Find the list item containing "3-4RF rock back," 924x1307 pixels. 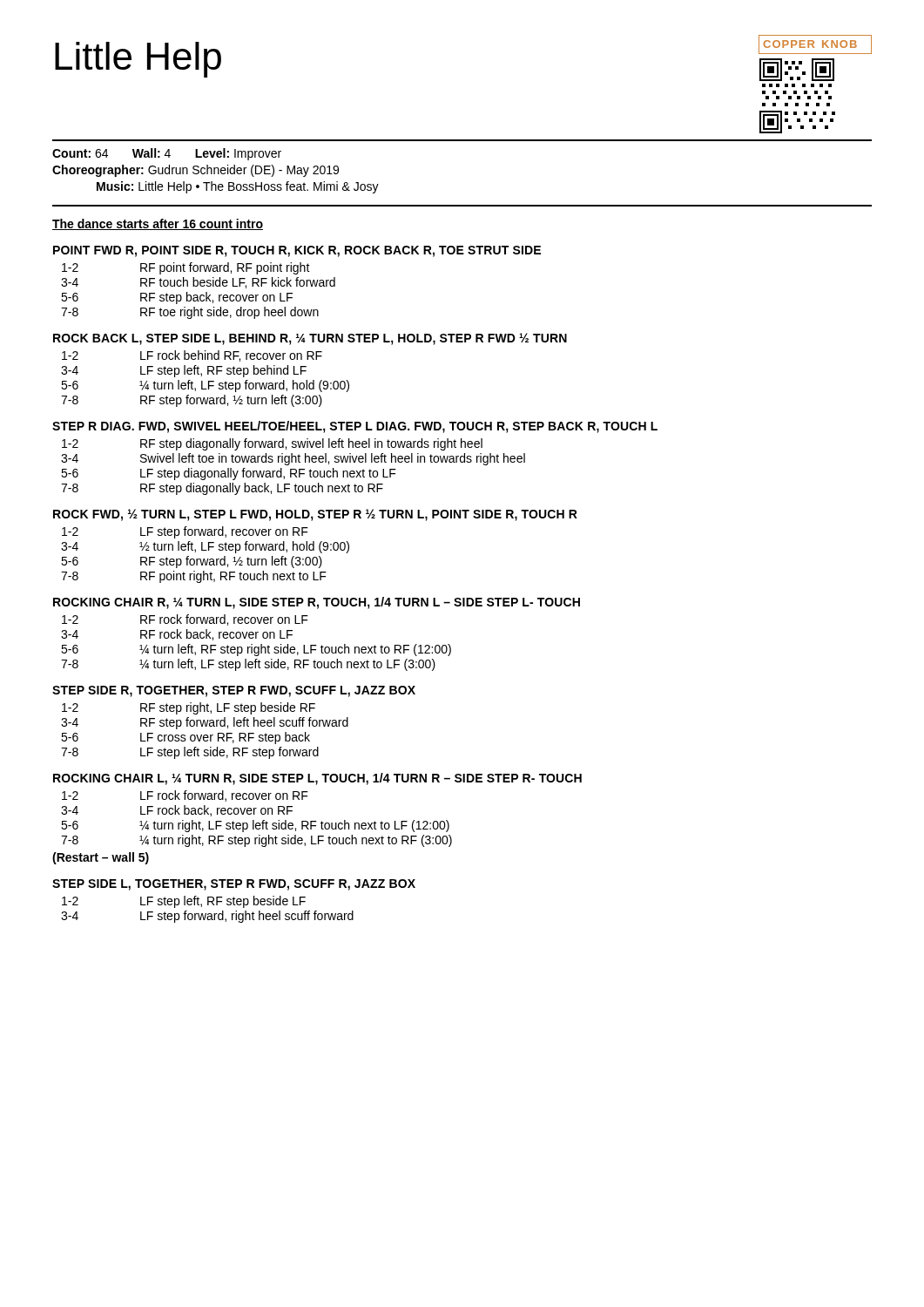tap(177, 635)
